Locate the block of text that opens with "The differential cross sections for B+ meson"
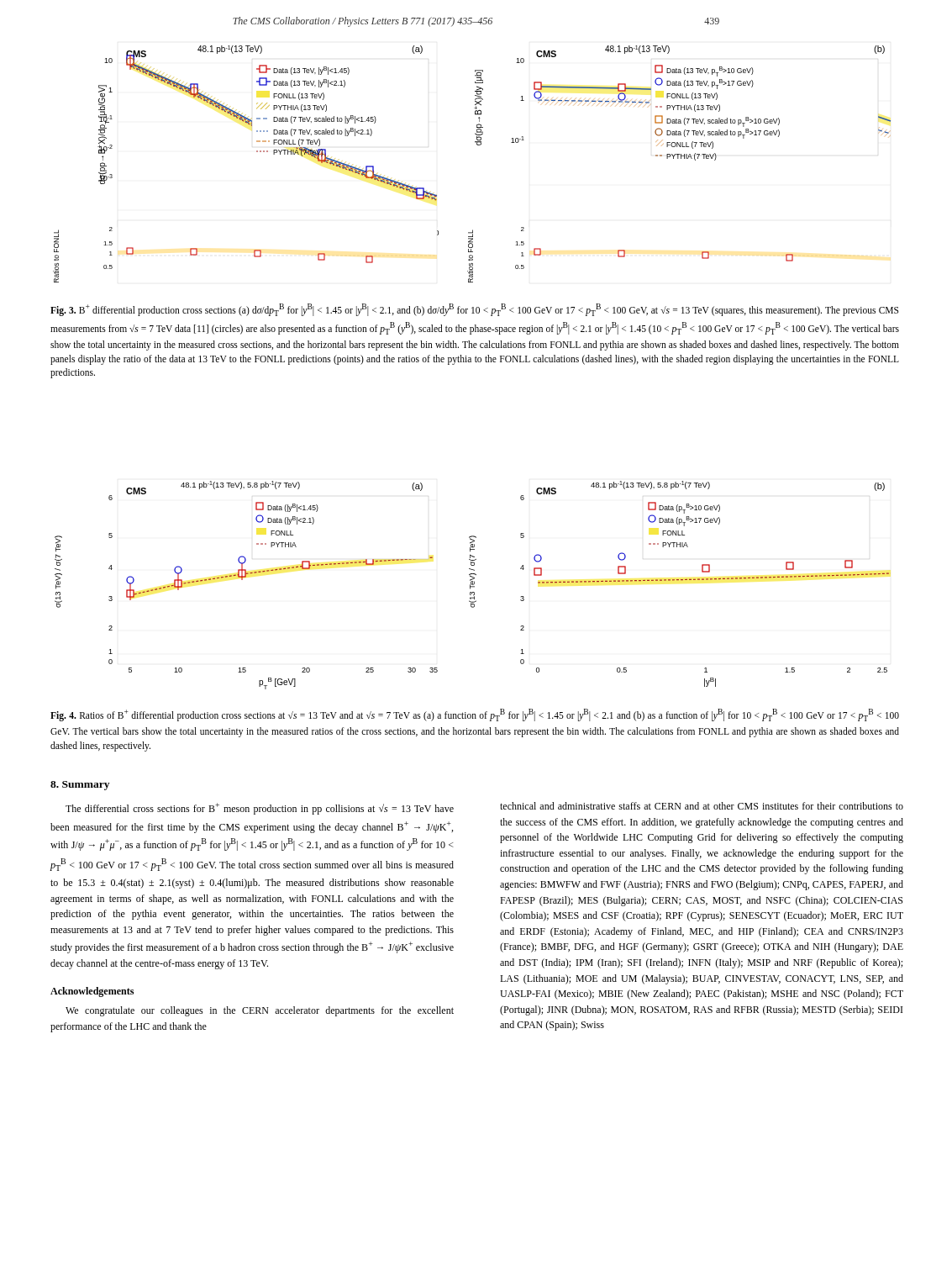The image size is (952, 1261). click(x=252, y=916)
